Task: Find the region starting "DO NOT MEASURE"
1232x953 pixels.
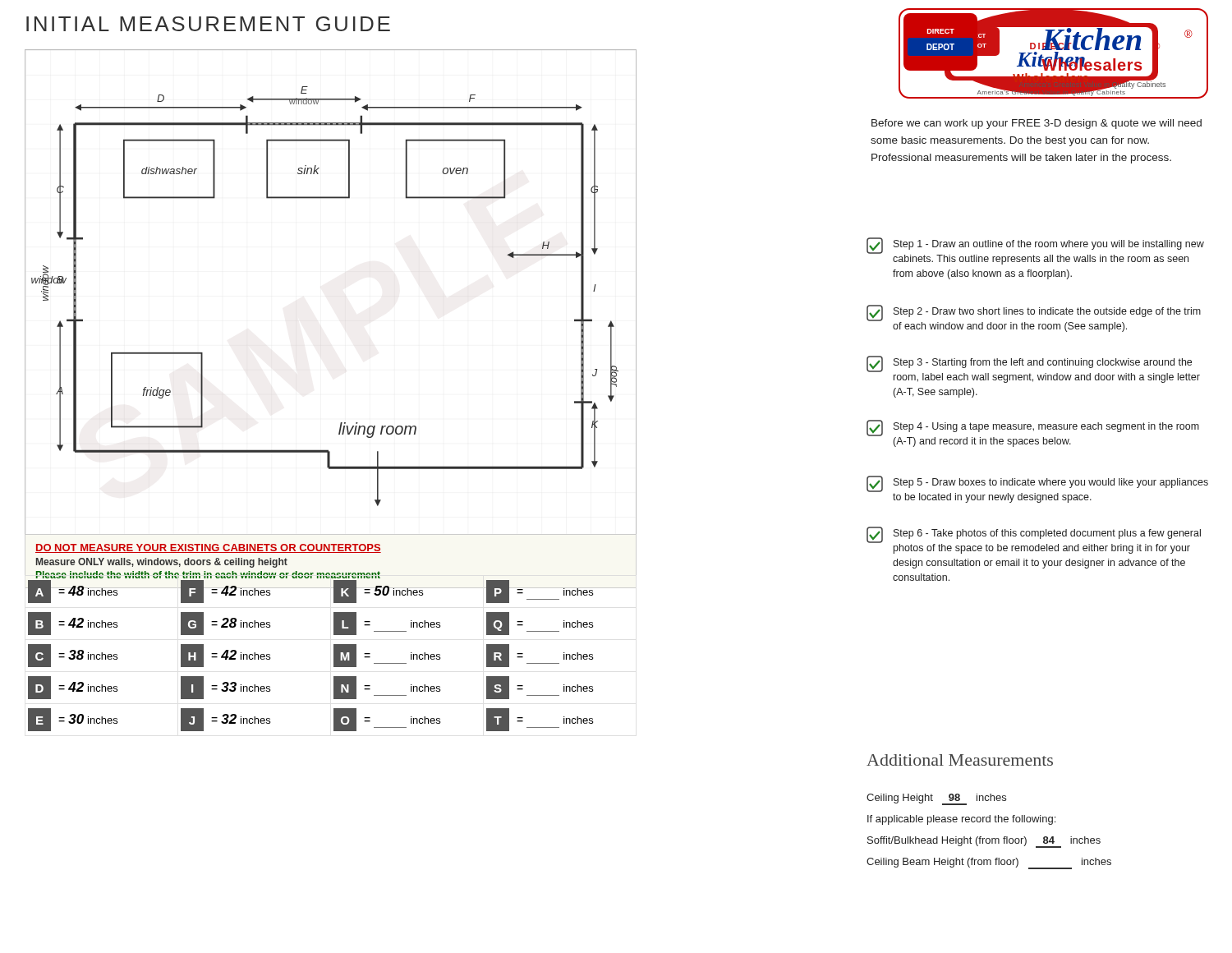Action: point(331,561)
